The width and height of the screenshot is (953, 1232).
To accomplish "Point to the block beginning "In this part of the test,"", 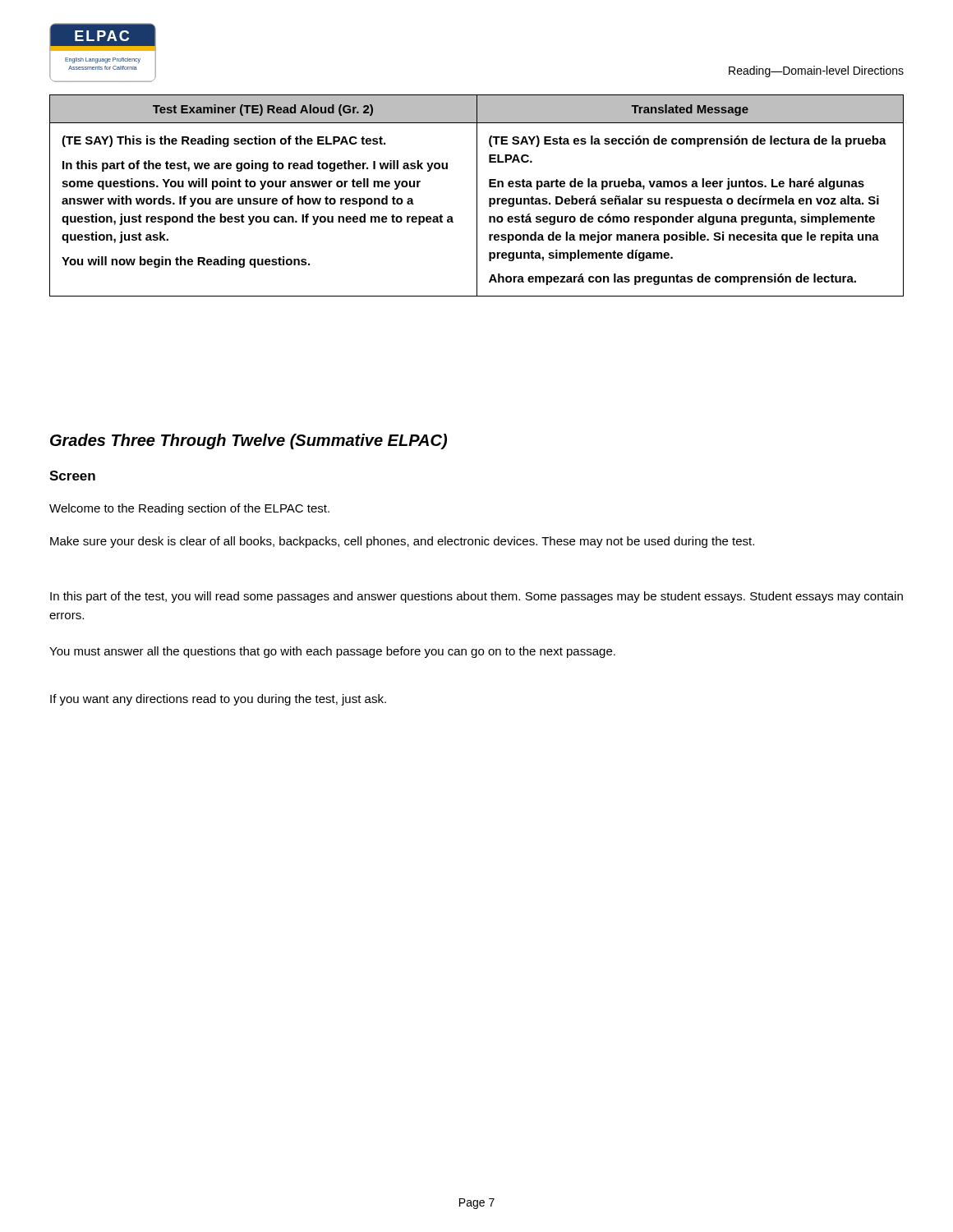I will (476, 605).
